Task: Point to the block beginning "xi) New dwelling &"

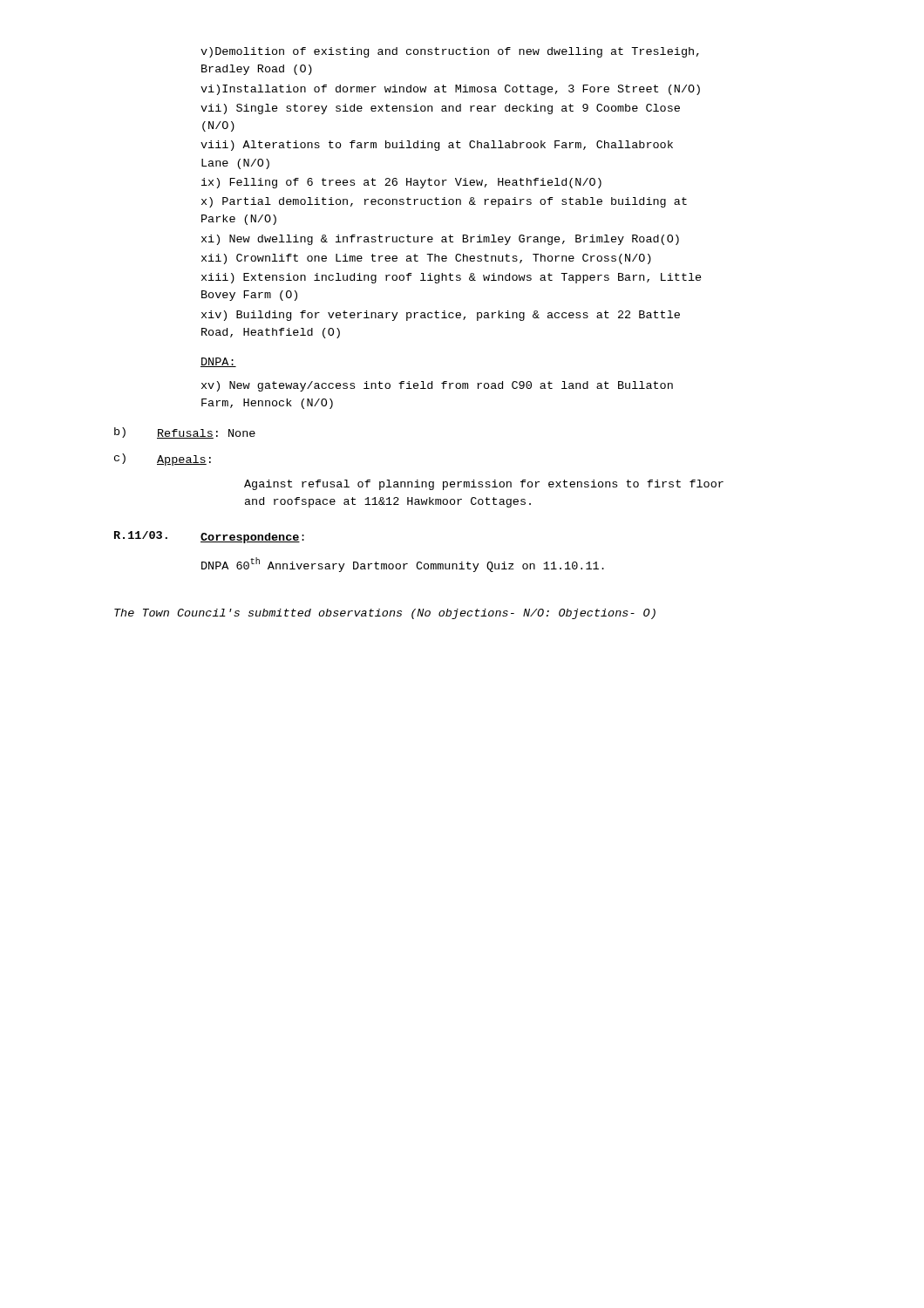Action: pos(441,239)
